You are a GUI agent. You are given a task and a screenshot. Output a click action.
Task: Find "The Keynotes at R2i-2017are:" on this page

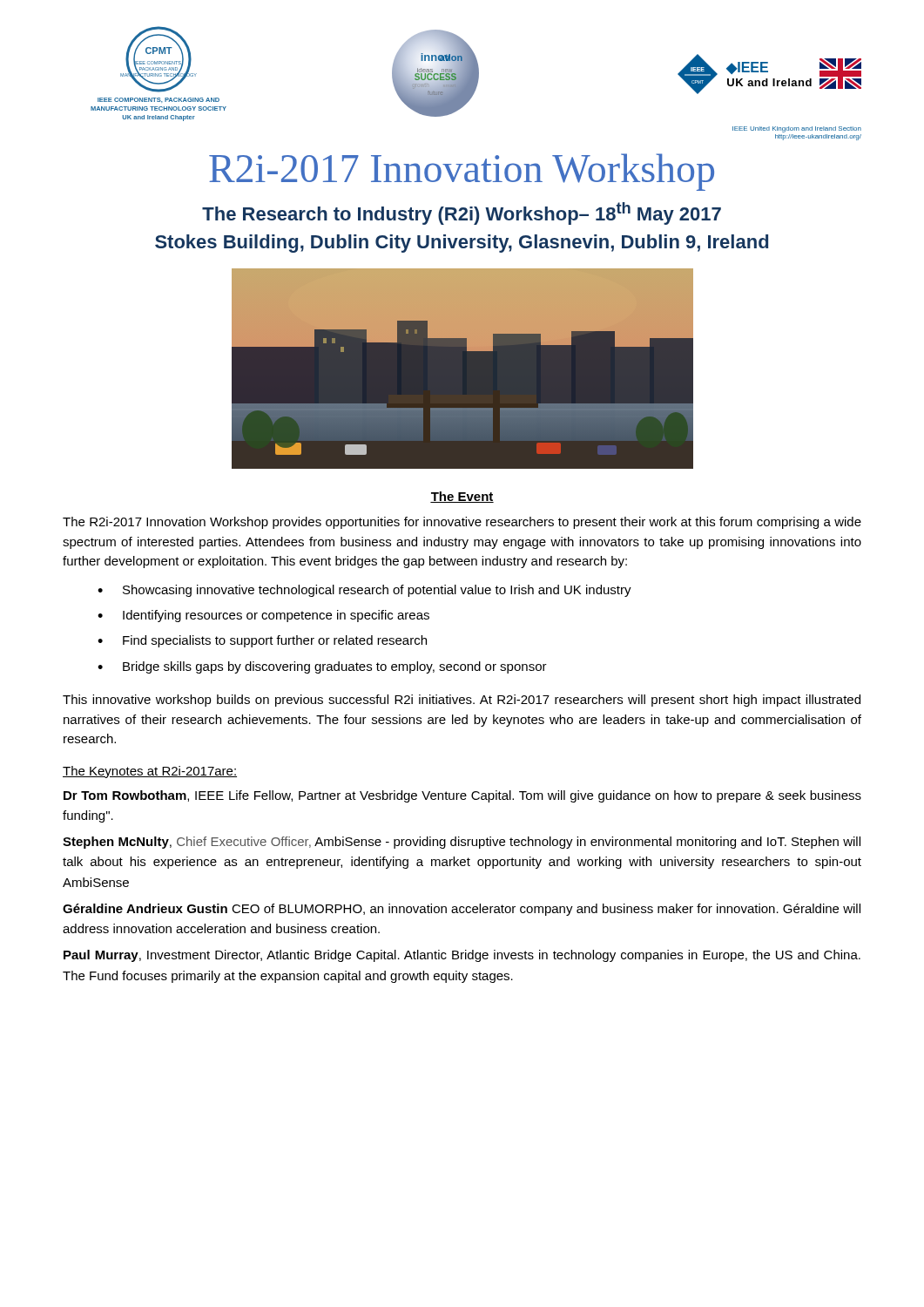click(x=150, y=770)
